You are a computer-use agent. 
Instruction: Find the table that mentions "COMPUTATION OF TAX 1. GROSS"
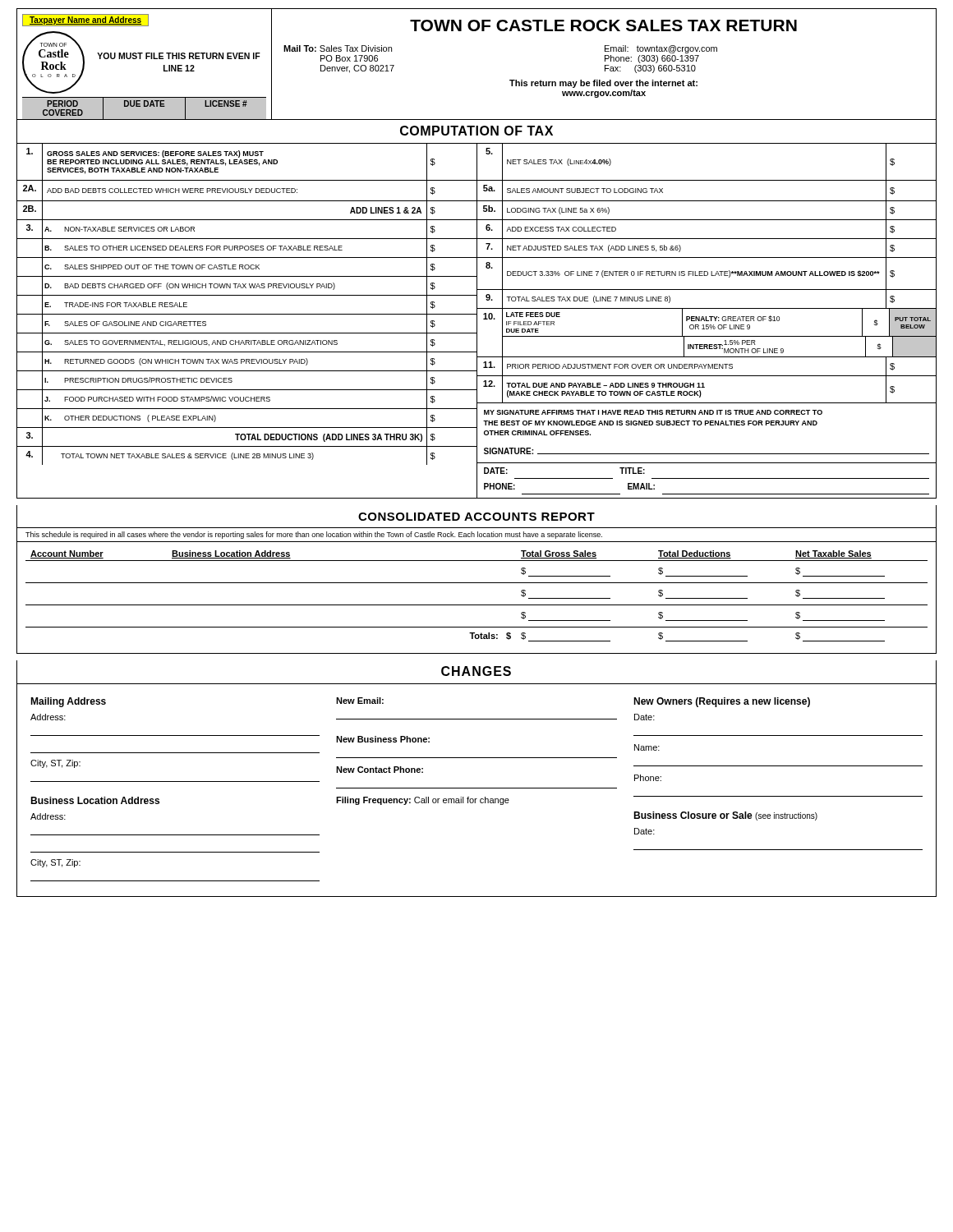click(476, 309)
